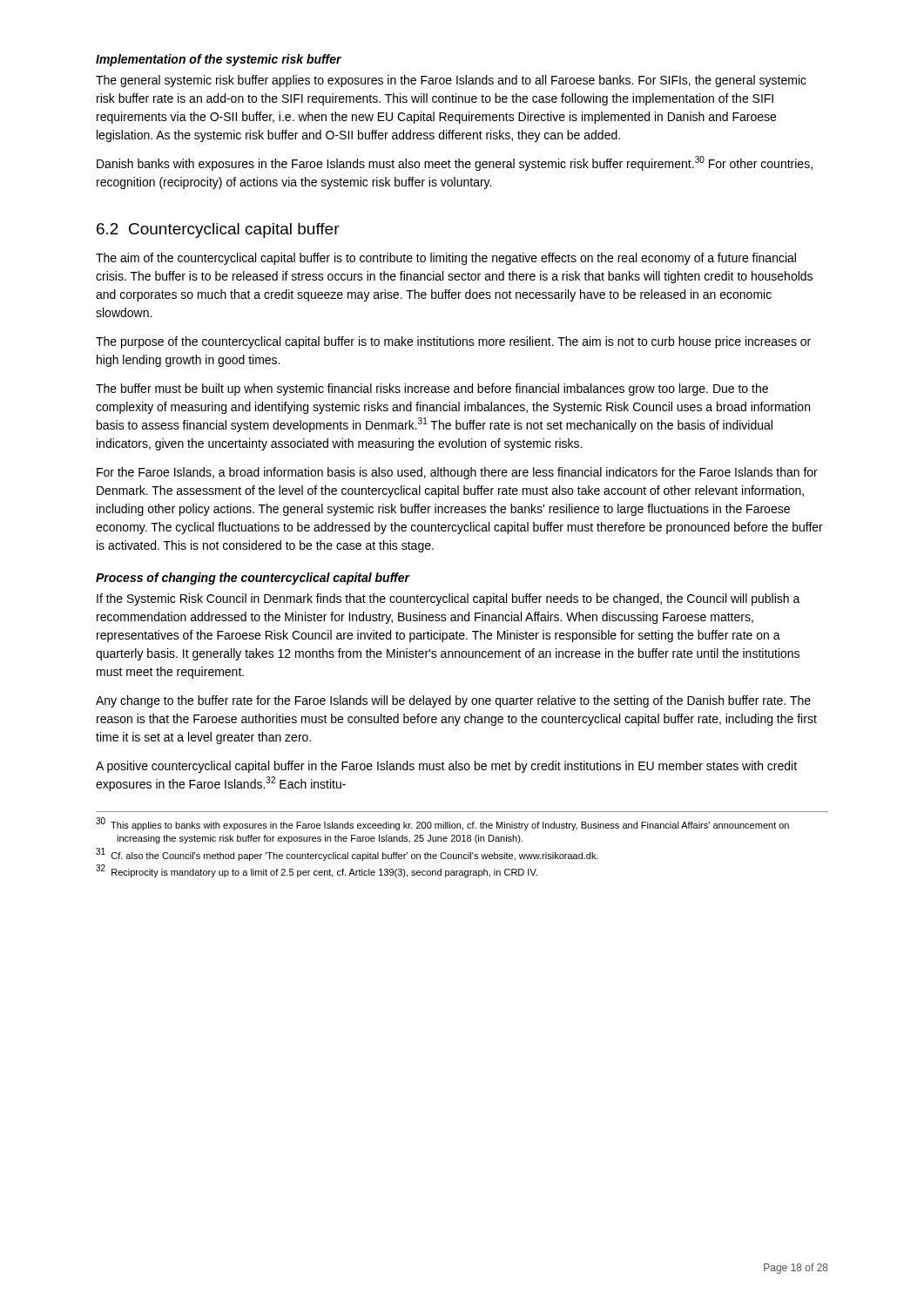
Task: Locate the text block with the text "The aim of the countercyclical"
Action: pyautogui.click(x=462, y=286)
